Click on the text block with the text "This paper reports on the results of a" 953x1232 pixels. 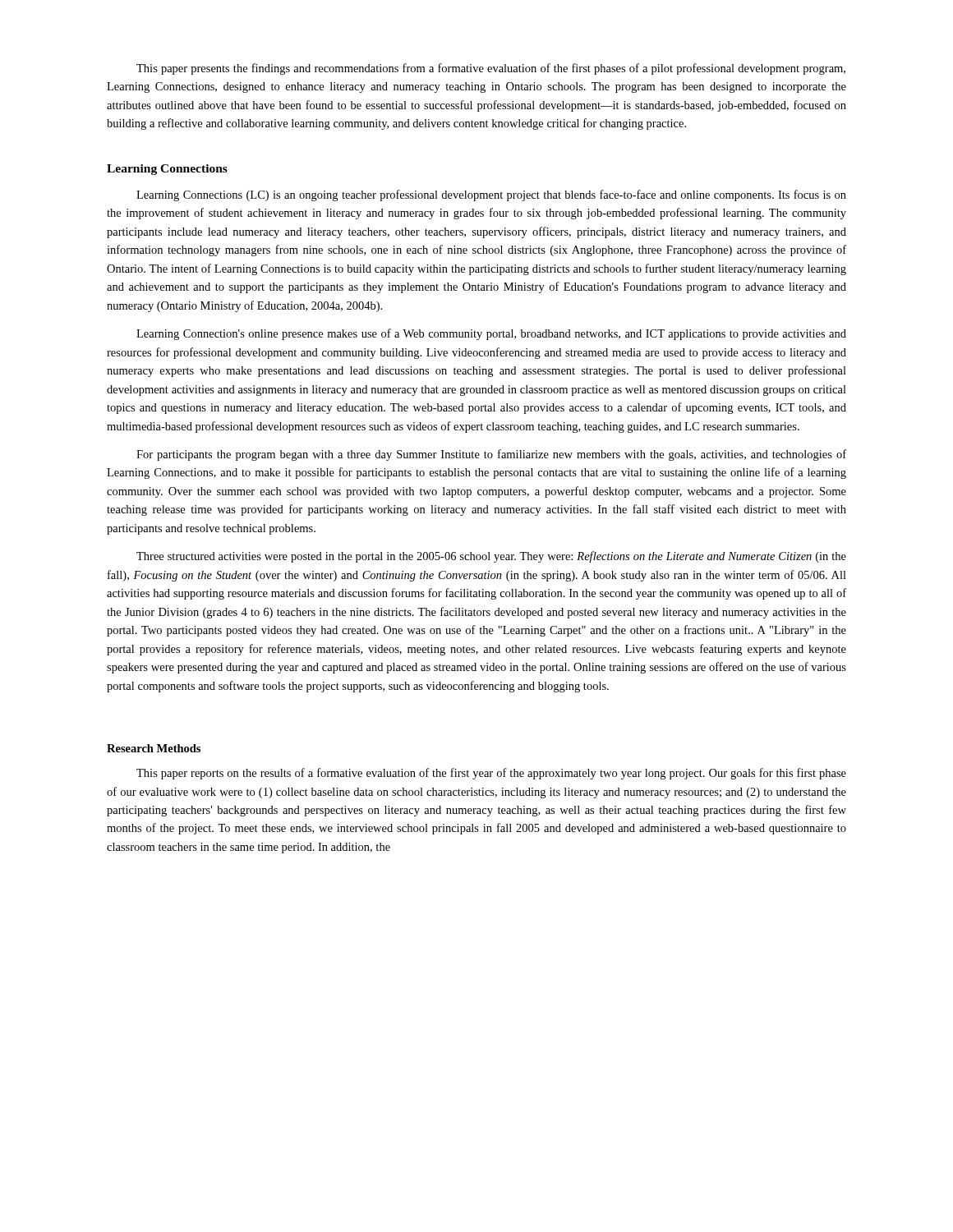click(x=476, y=810)
